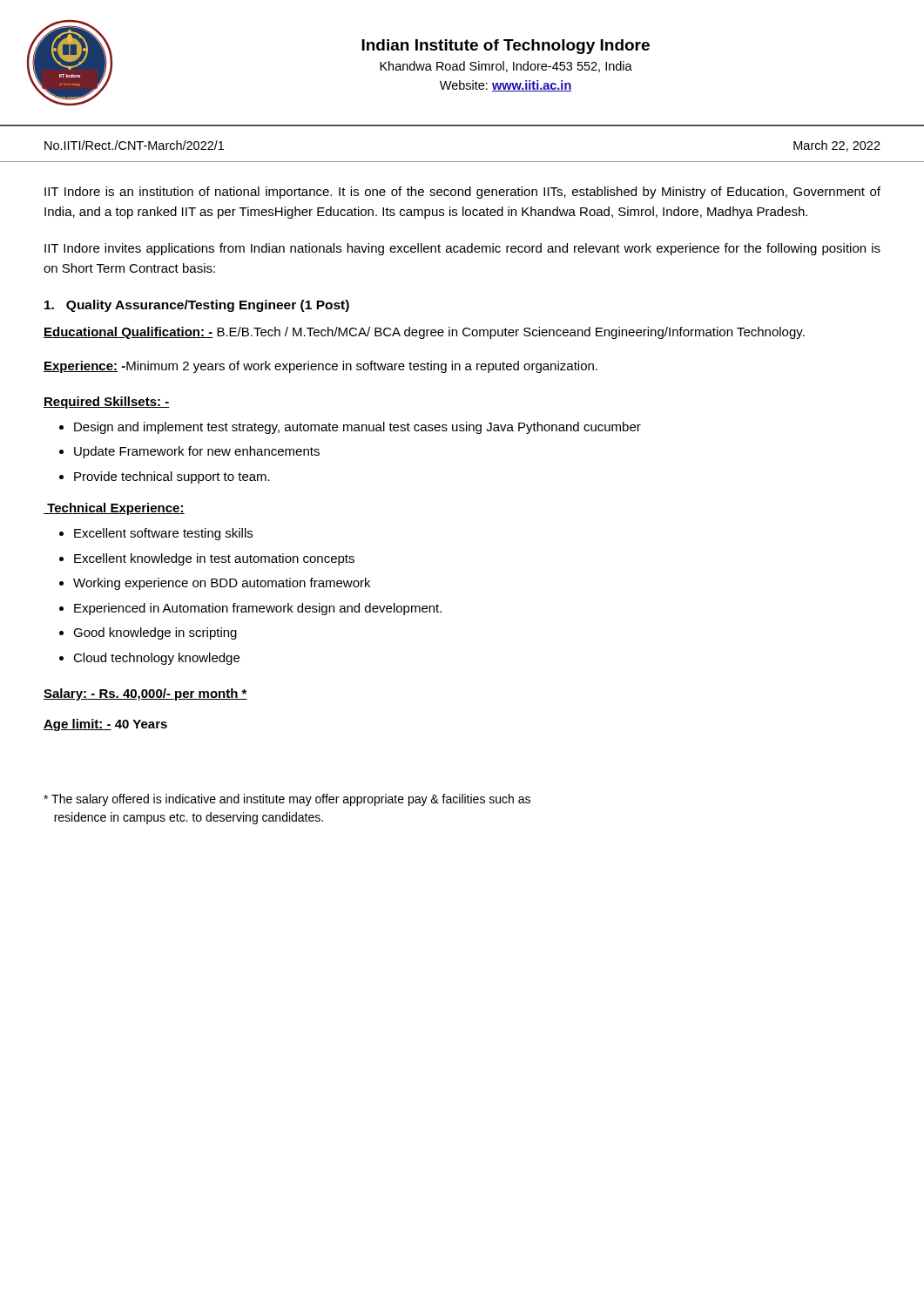
Task: Find the footnote
Action: 462,809
